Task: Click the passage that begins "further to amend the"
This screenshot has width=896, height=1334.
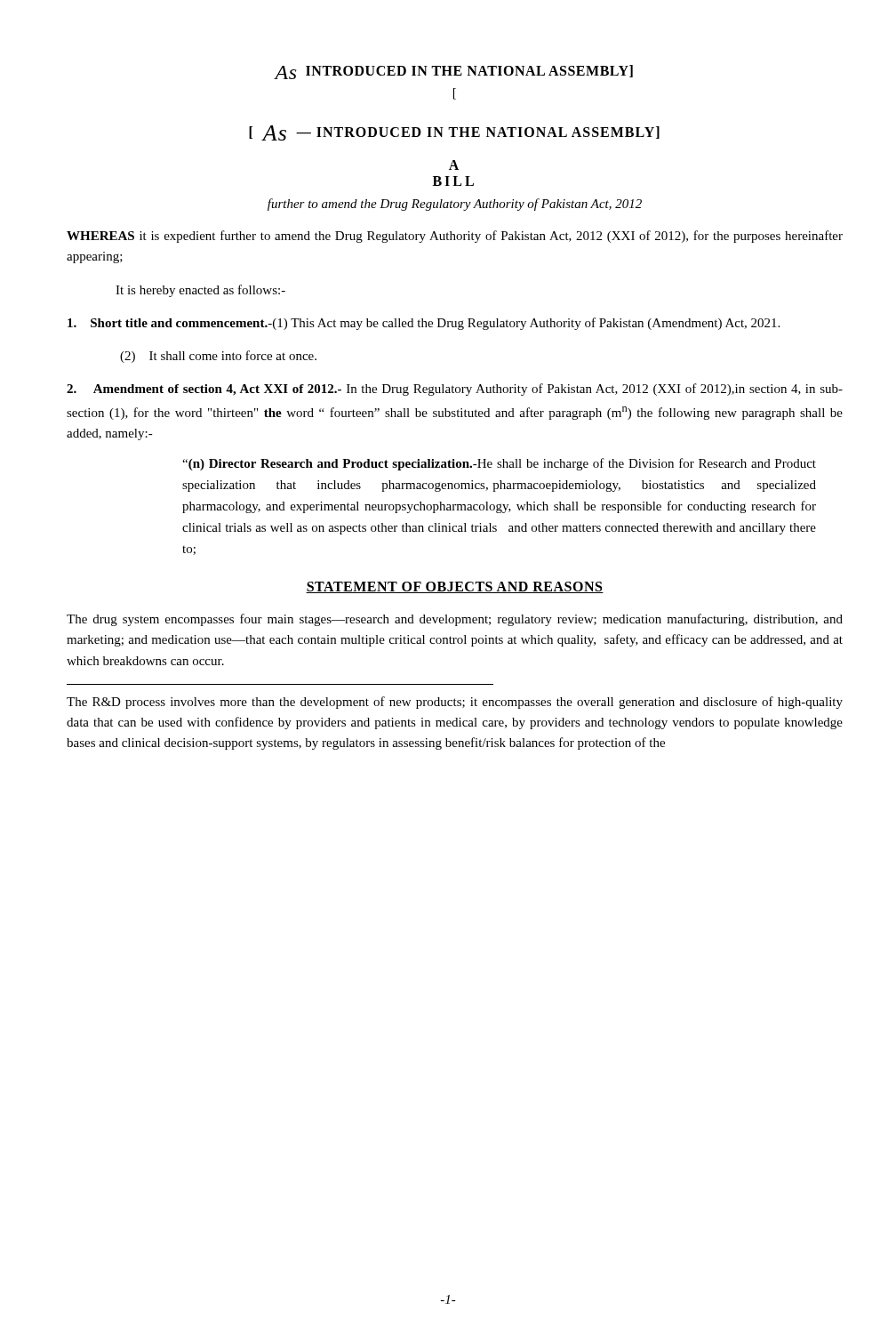Action: 455,204
